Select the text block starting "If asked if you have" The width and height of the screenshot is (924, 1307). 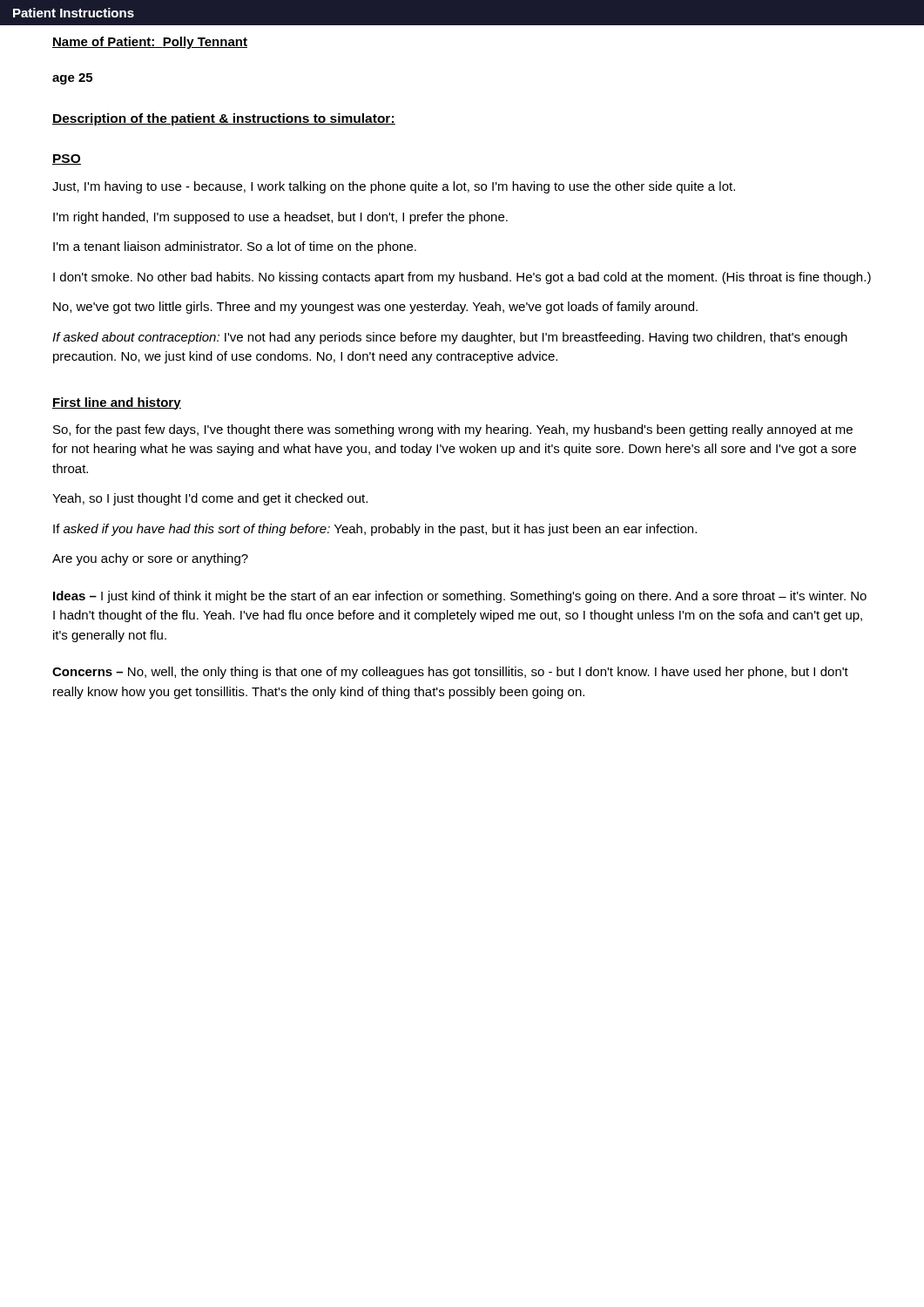pyautogui.click(x=375, y=528)
